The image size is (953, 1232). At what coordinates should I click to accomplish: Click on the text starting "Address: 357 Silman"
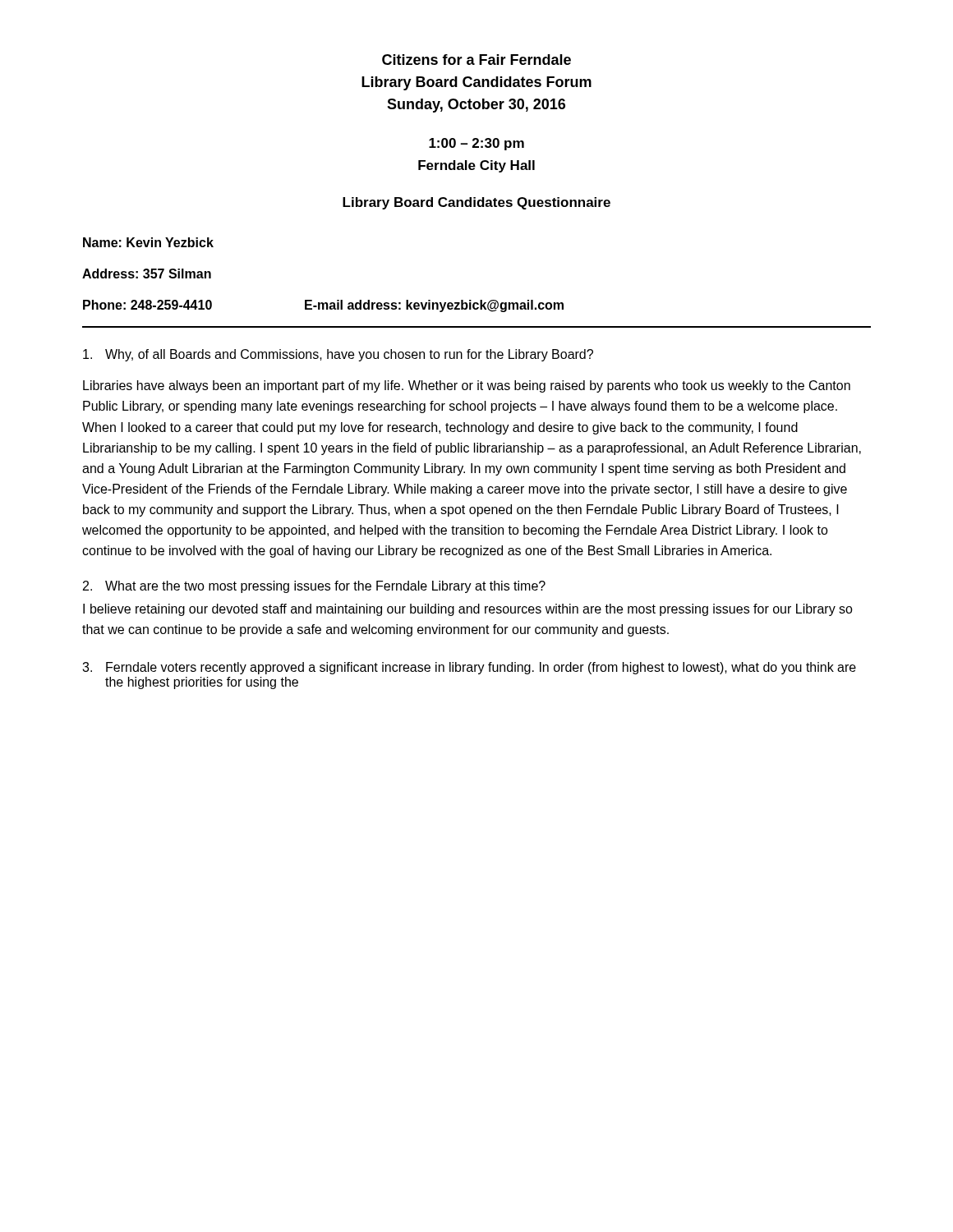tap(147, 274)
